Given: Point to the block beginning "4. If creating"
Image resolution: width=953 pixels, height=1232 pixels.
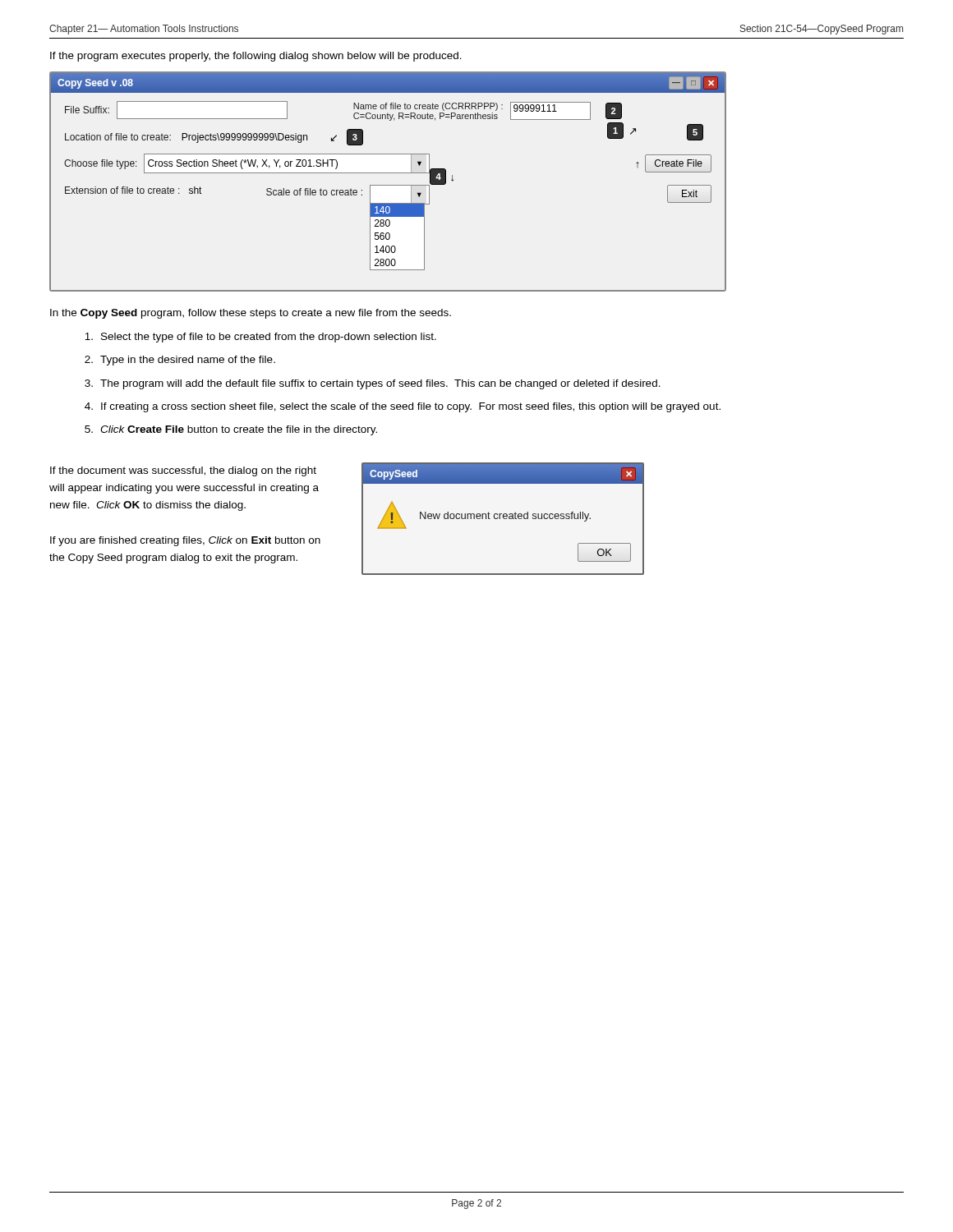Looking at the screenshot, I should (x=398, y=406).
